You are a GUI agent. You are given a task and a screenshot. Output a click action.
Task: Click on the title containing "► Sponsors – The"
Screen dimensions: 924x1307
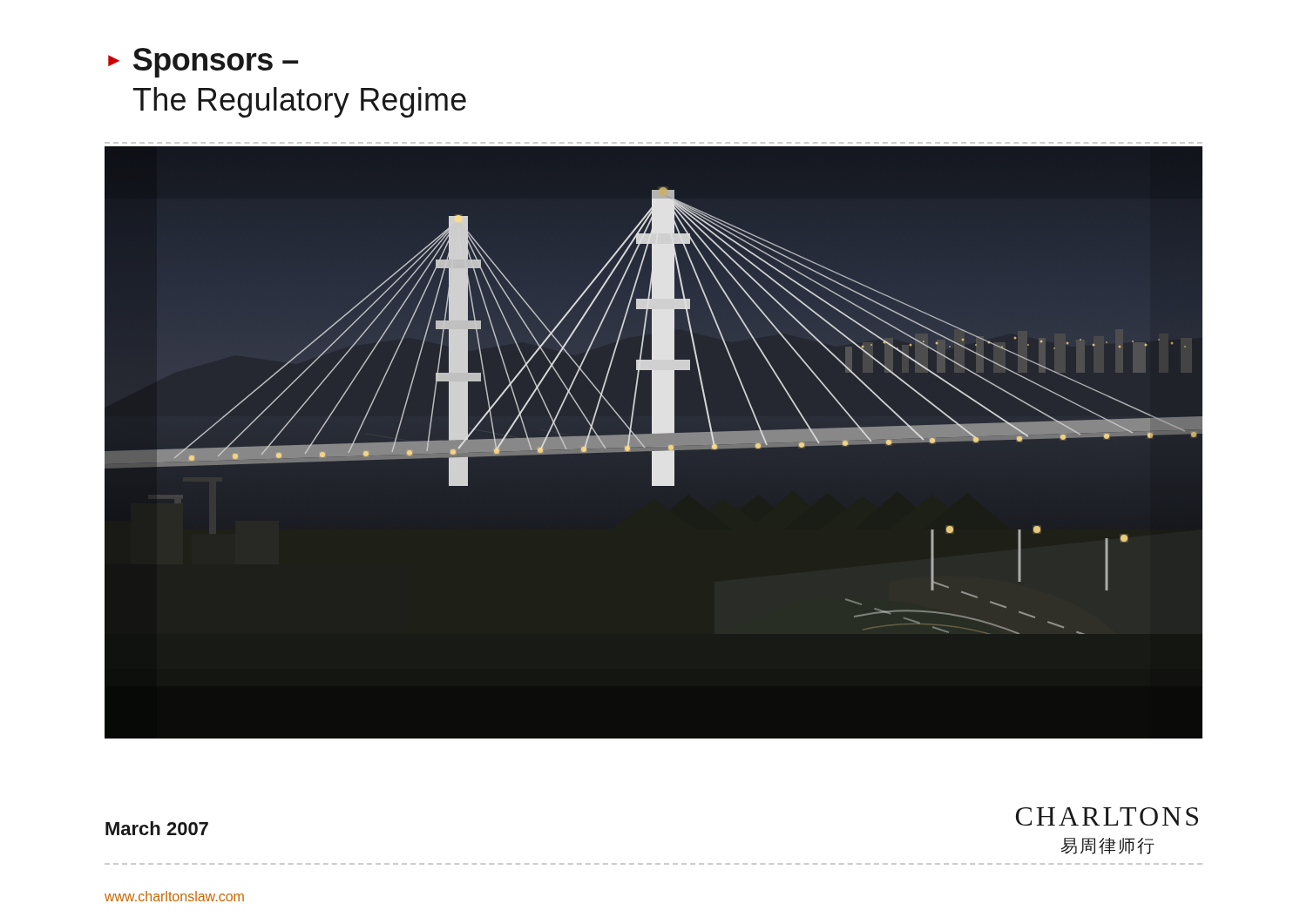point(286,80)
